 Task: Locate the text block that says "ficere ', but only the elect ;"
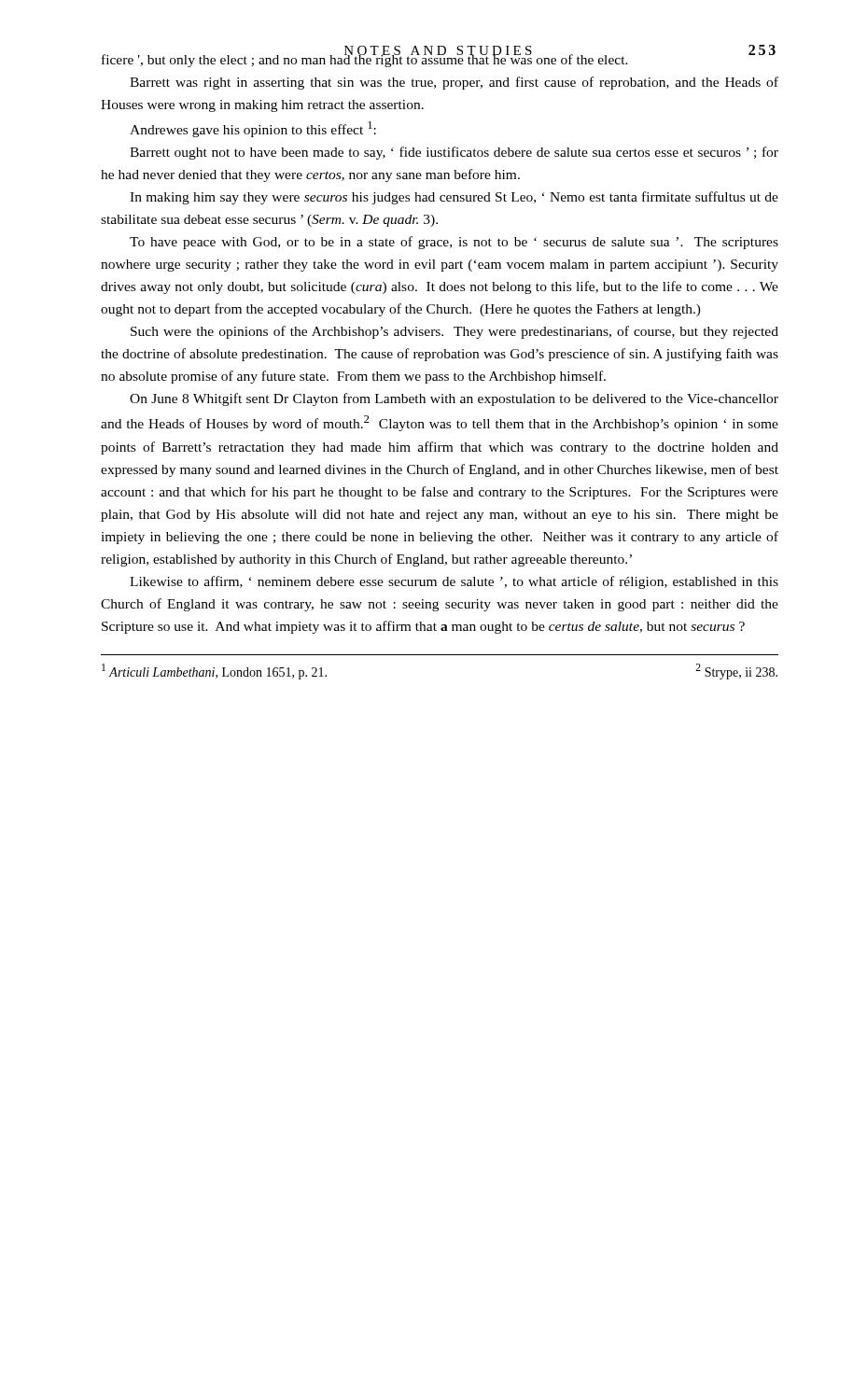440,60
